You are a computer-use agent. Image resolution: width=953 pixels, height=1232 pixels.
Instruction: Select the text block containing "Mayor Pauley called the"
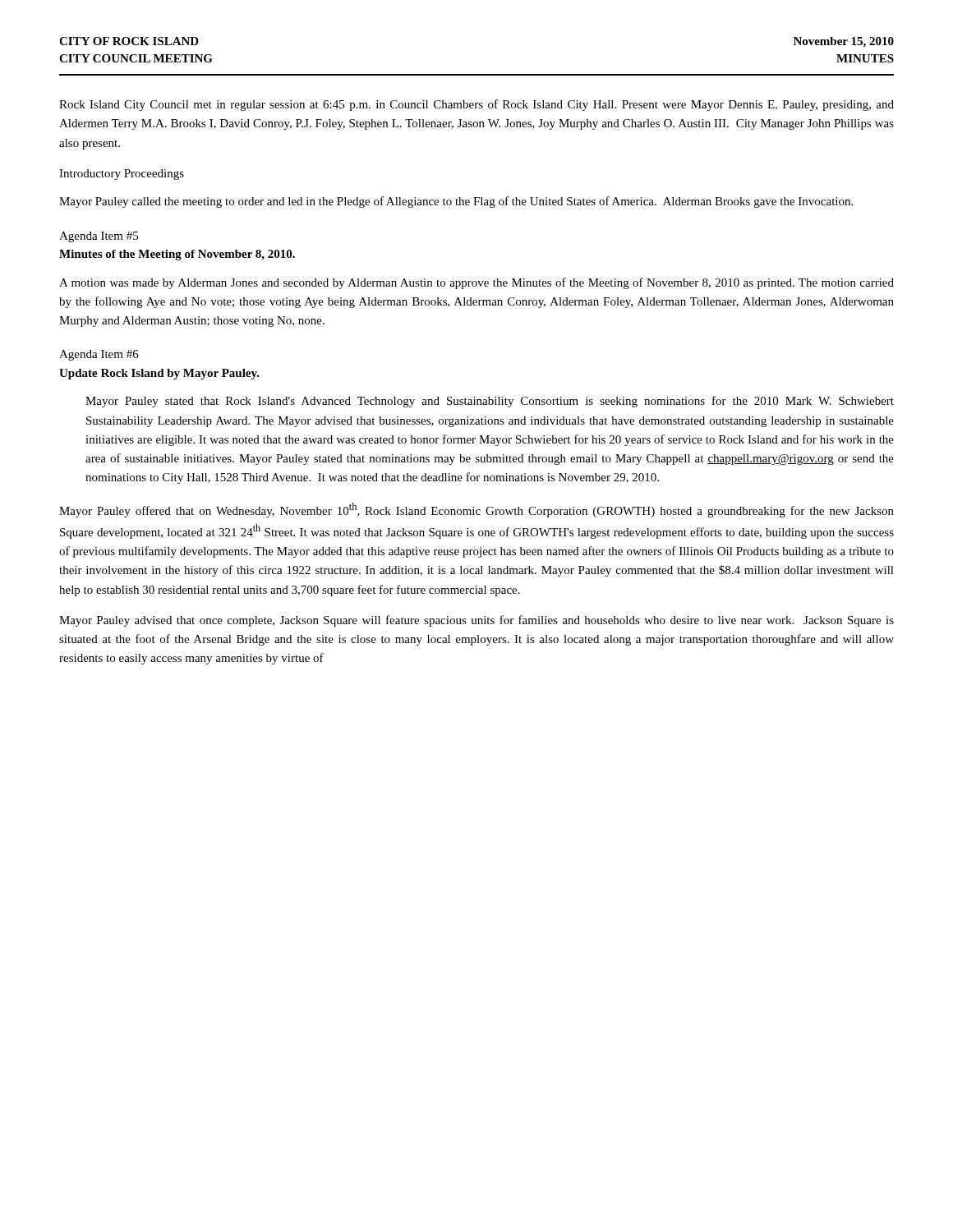tap(456, 201)
